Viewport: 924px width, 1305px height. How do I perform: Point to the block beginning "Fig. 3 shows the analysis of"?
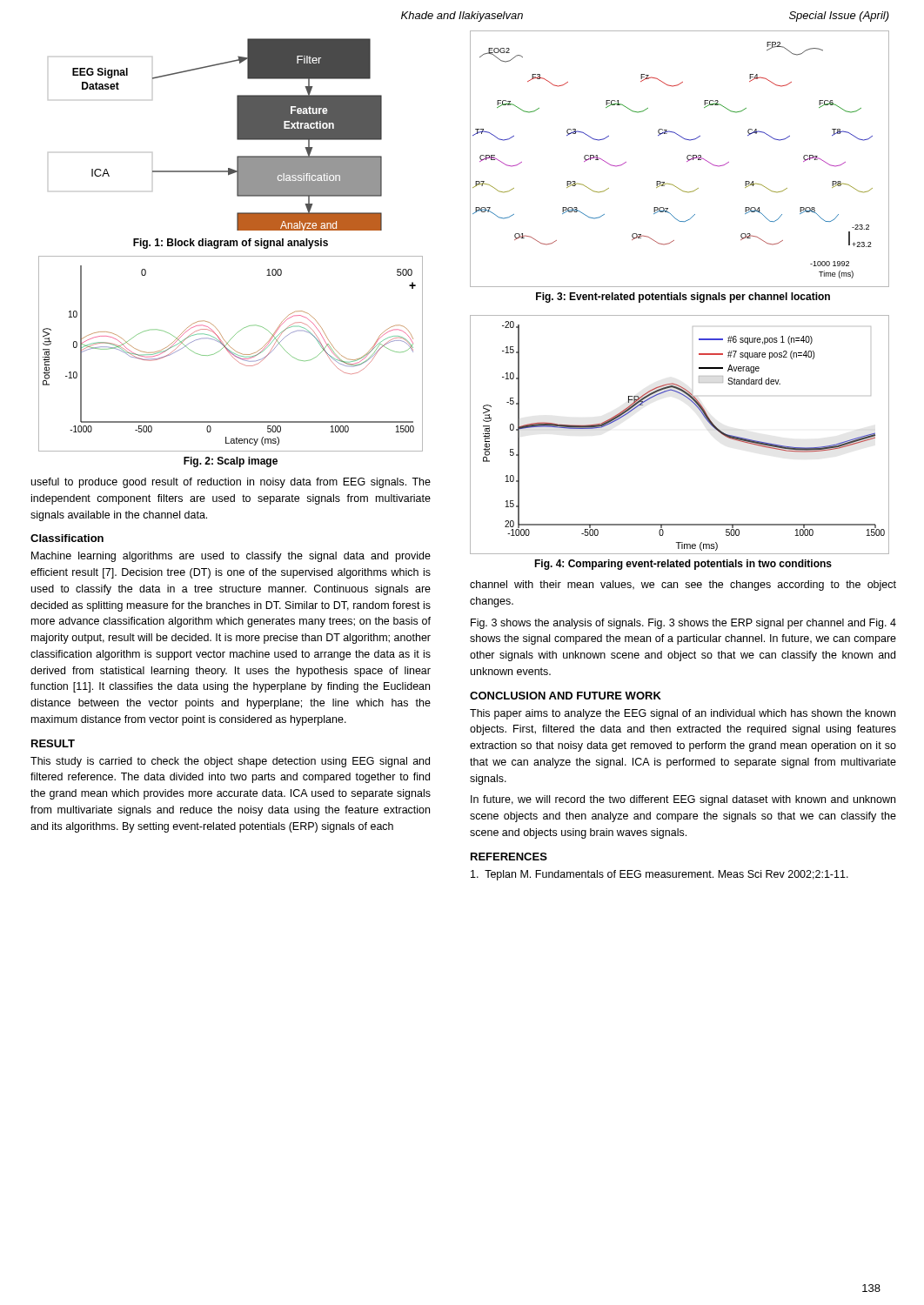(x=683, y=647)
